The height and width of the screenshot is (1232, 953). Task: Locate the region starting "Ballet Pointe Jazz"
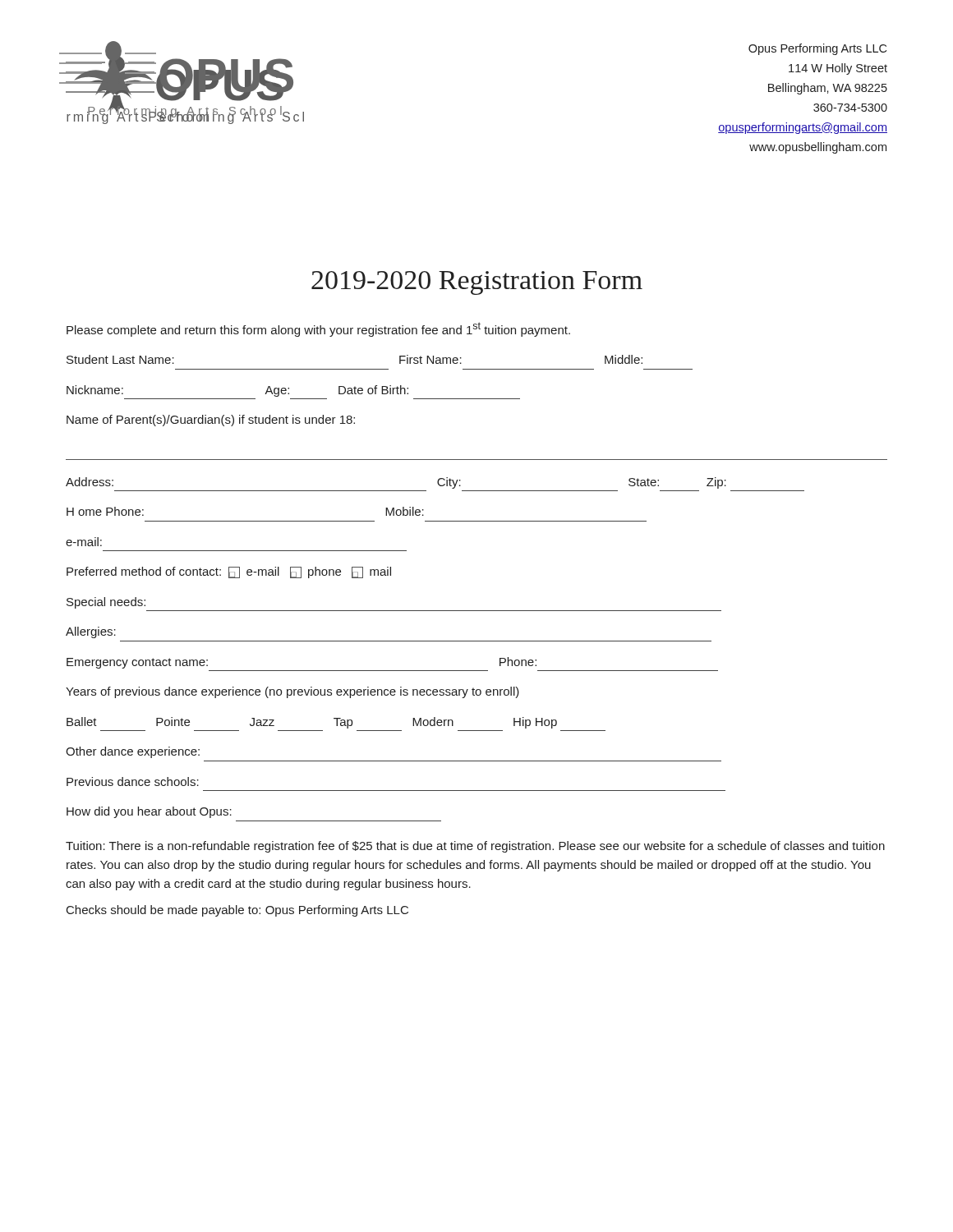click(336, 723)
